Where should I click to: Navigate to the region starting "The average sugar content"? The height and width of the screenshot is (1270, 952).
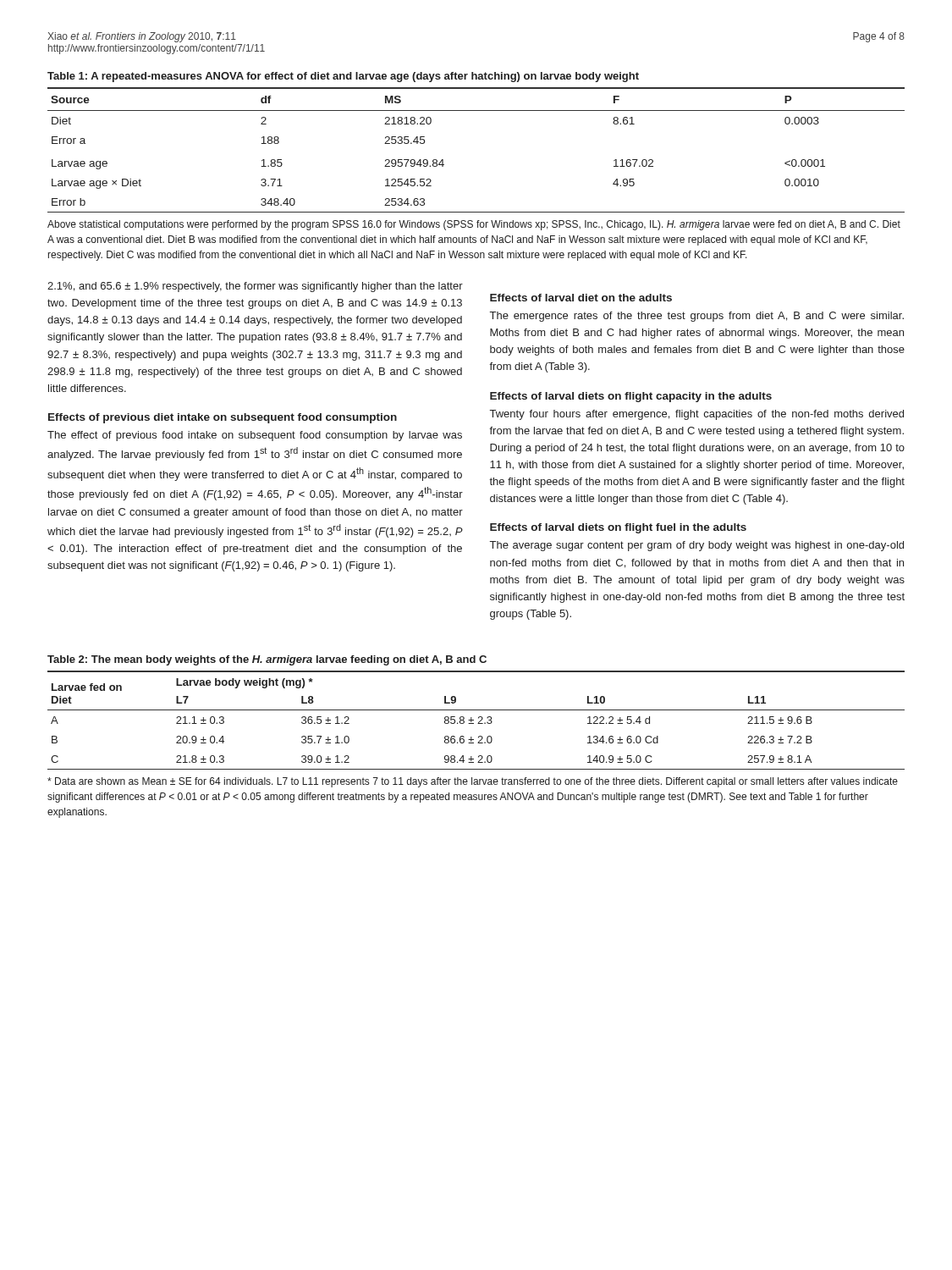(x=697, y=579)
